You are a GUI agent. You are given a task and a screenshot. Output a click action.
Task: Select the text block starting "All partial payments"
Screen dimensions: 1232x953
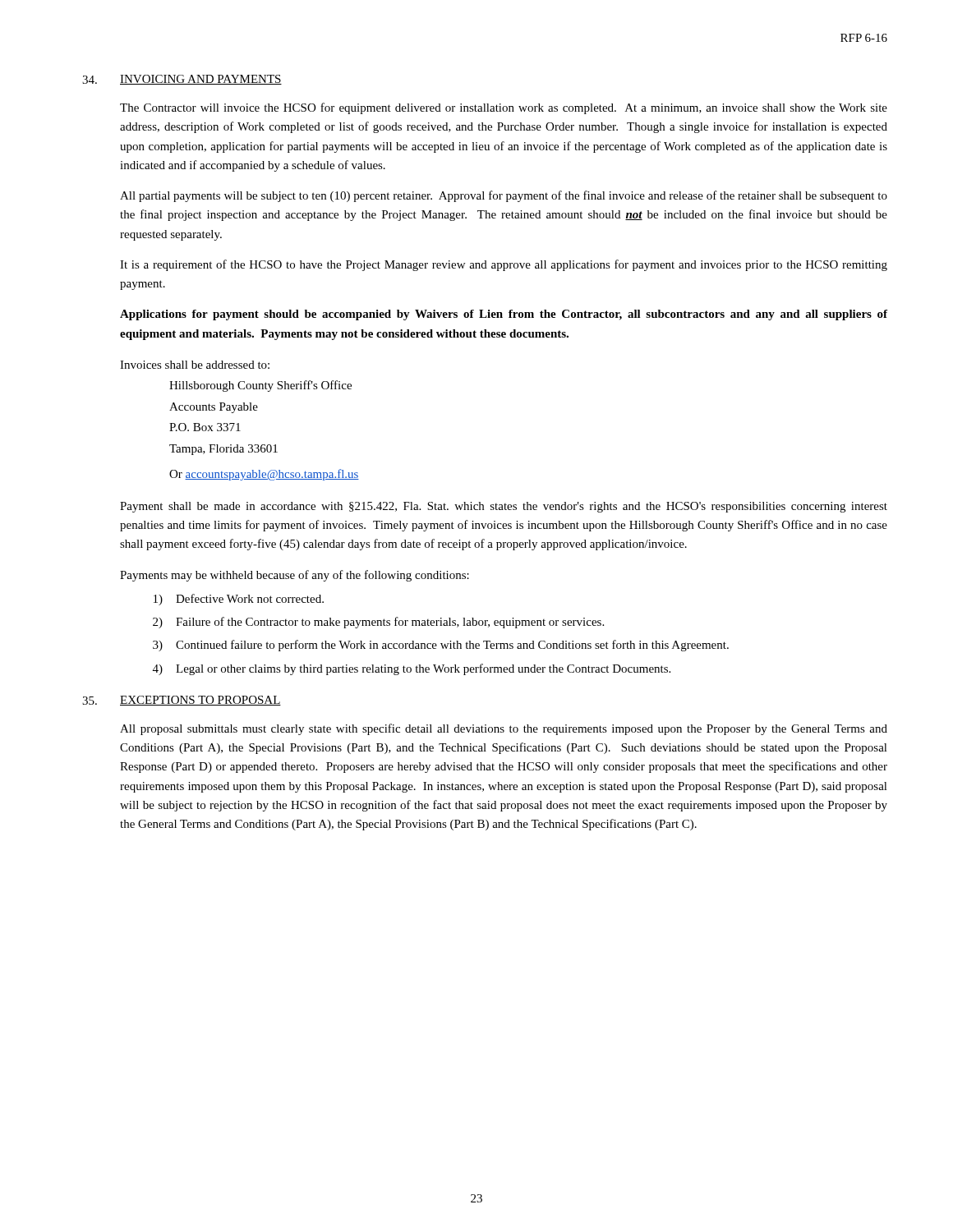(504, 215)
